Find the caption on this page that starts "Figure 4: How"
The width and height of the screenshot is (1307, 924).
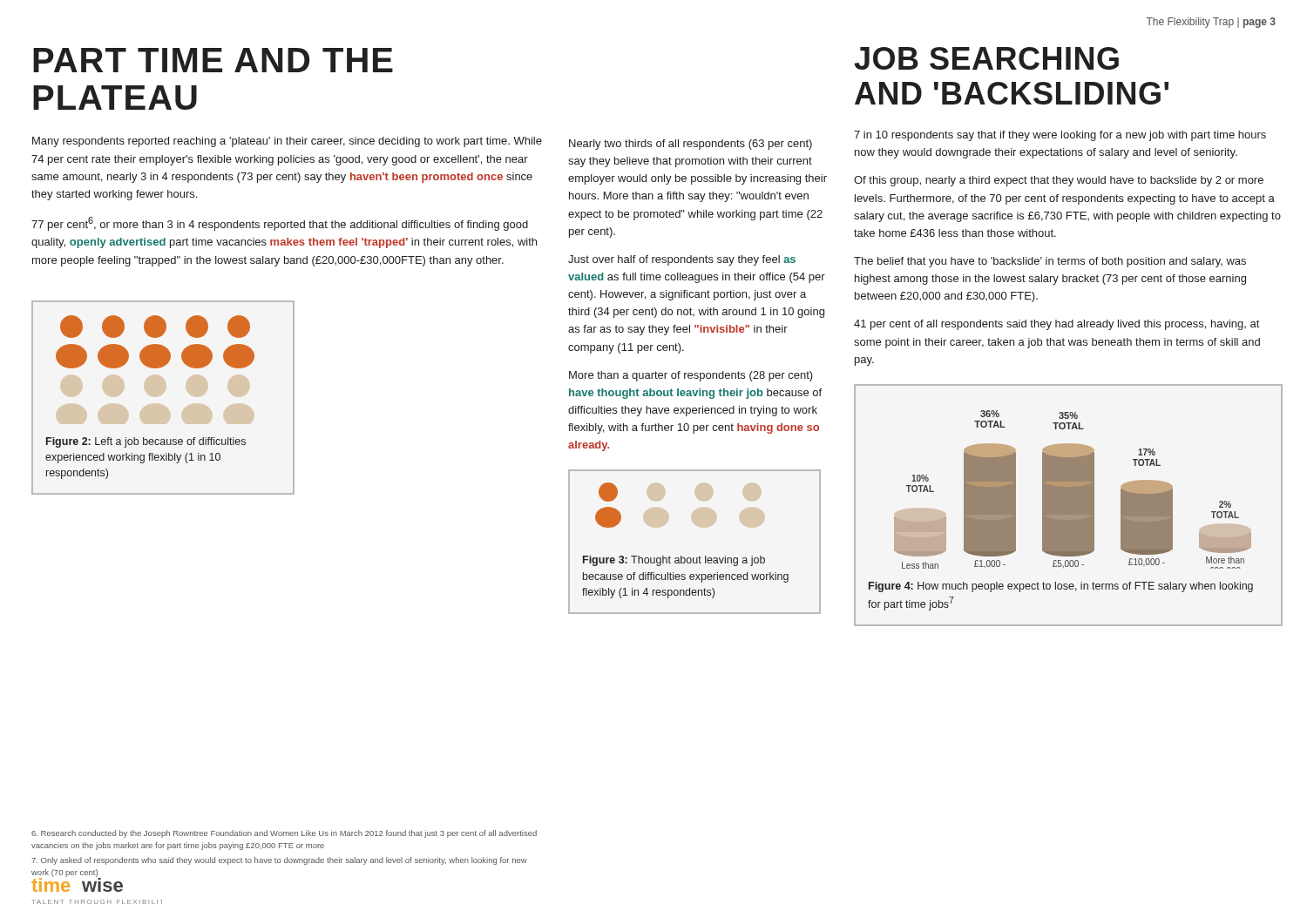(1061, 595)
